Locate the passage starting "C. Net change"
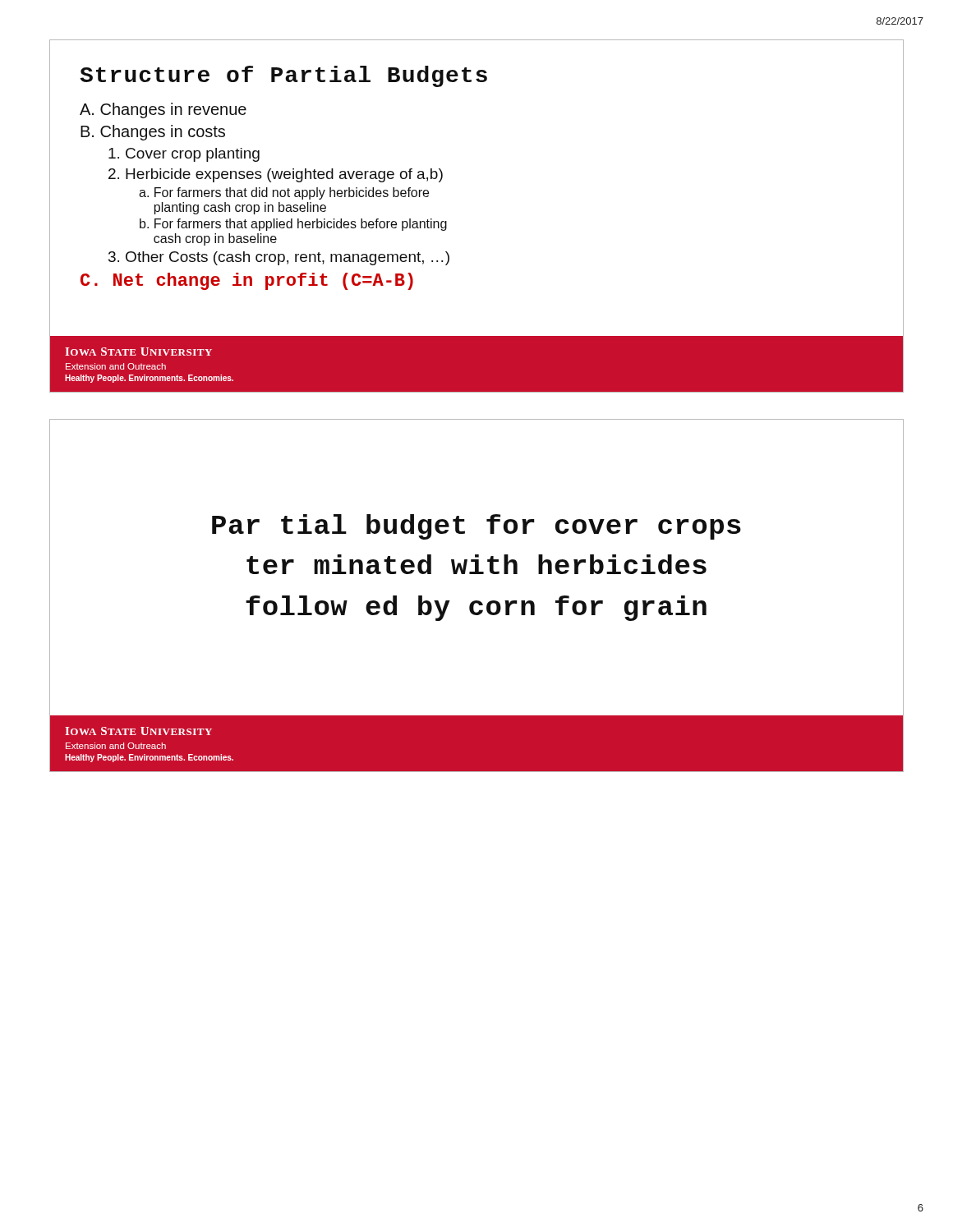 tap(248, 281)
